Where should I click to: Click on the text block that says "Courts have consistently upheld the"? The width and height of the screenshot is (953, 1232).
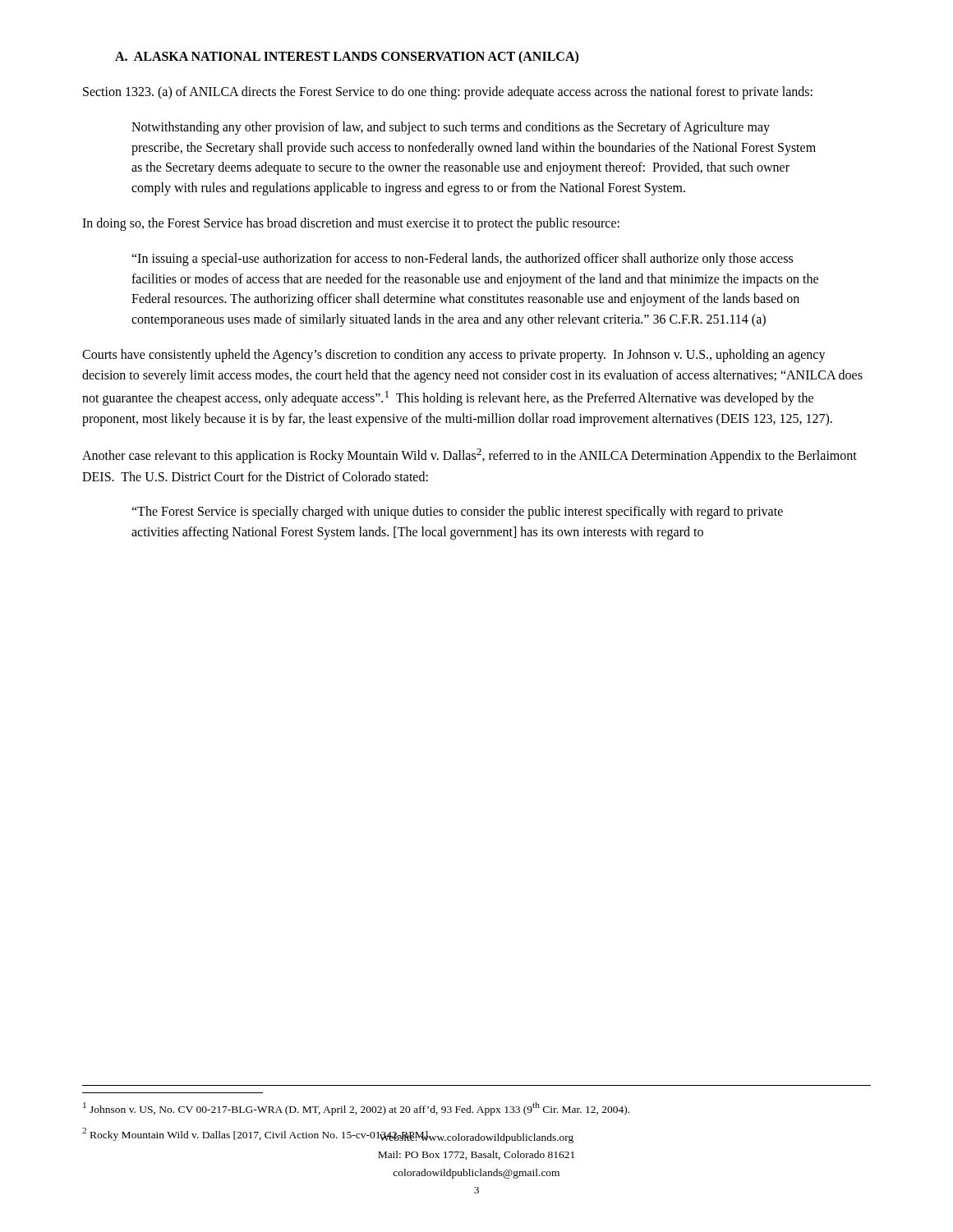pyautogui.click(x=472, y=386)
